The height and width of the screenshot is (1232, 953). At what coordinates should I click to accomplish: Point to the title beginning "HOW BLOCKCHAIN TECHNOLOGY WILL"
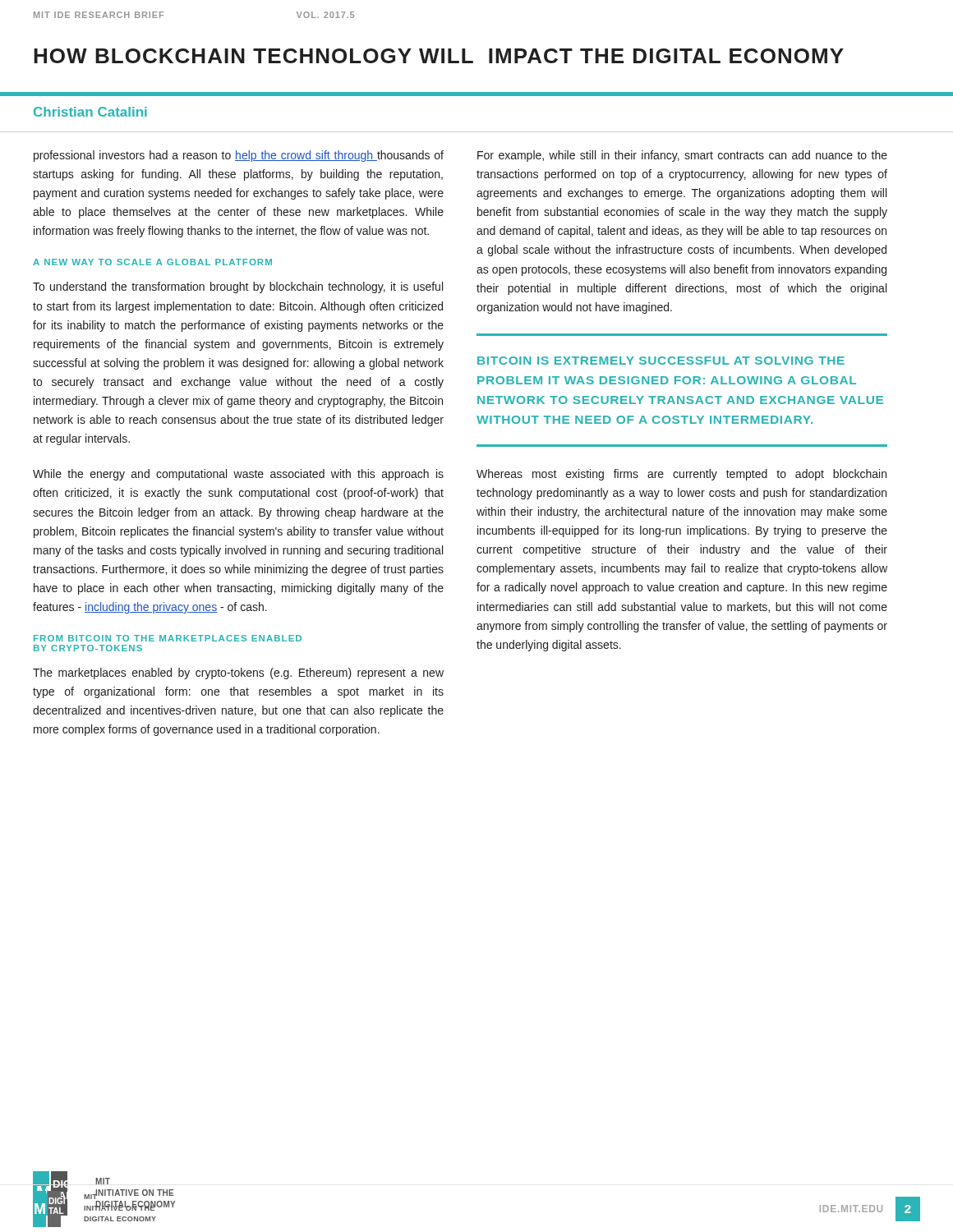[x=476, y=56]
